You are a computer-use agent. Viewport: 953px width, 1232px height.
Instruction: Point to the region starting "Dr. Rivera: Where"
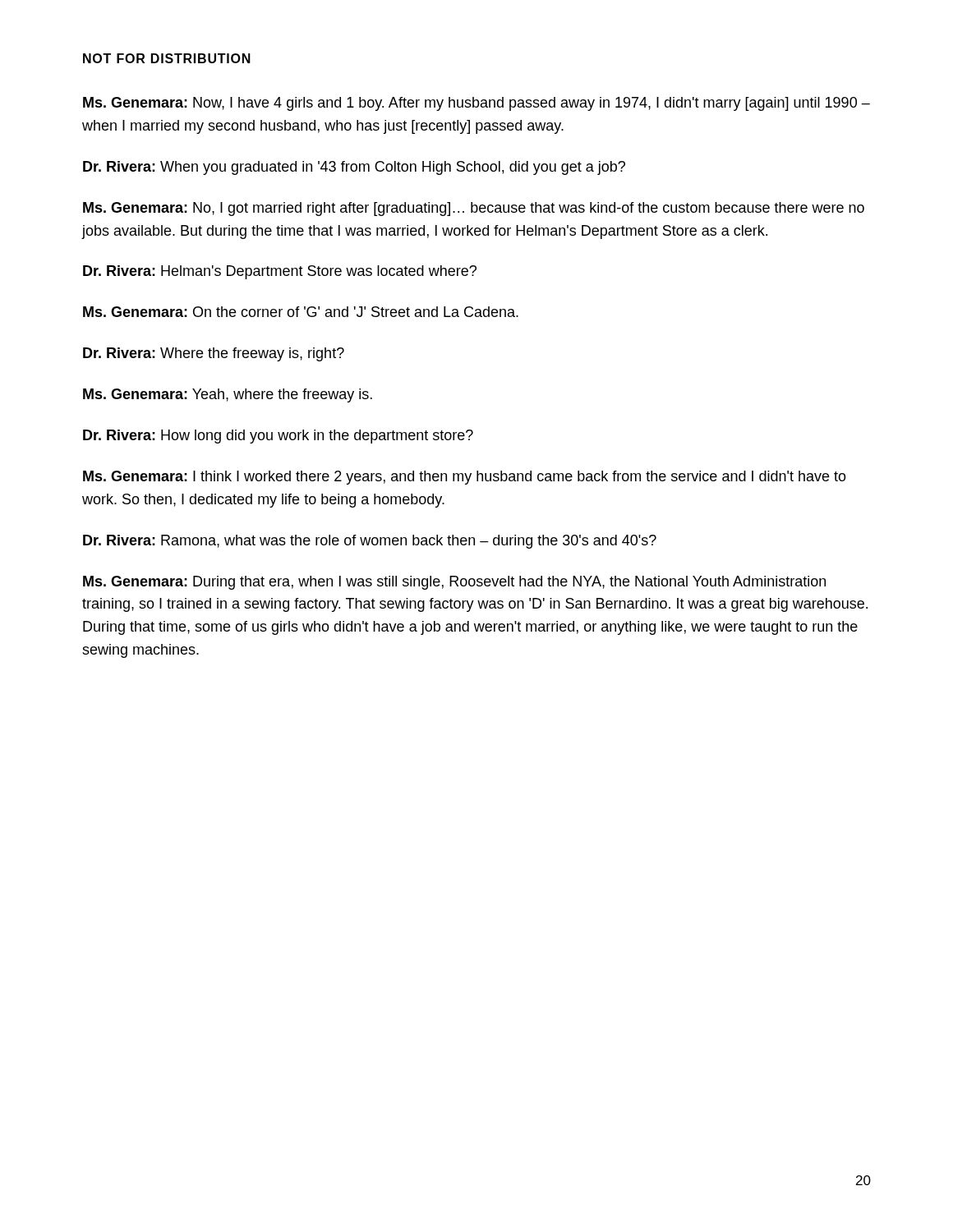click(213, 353)
